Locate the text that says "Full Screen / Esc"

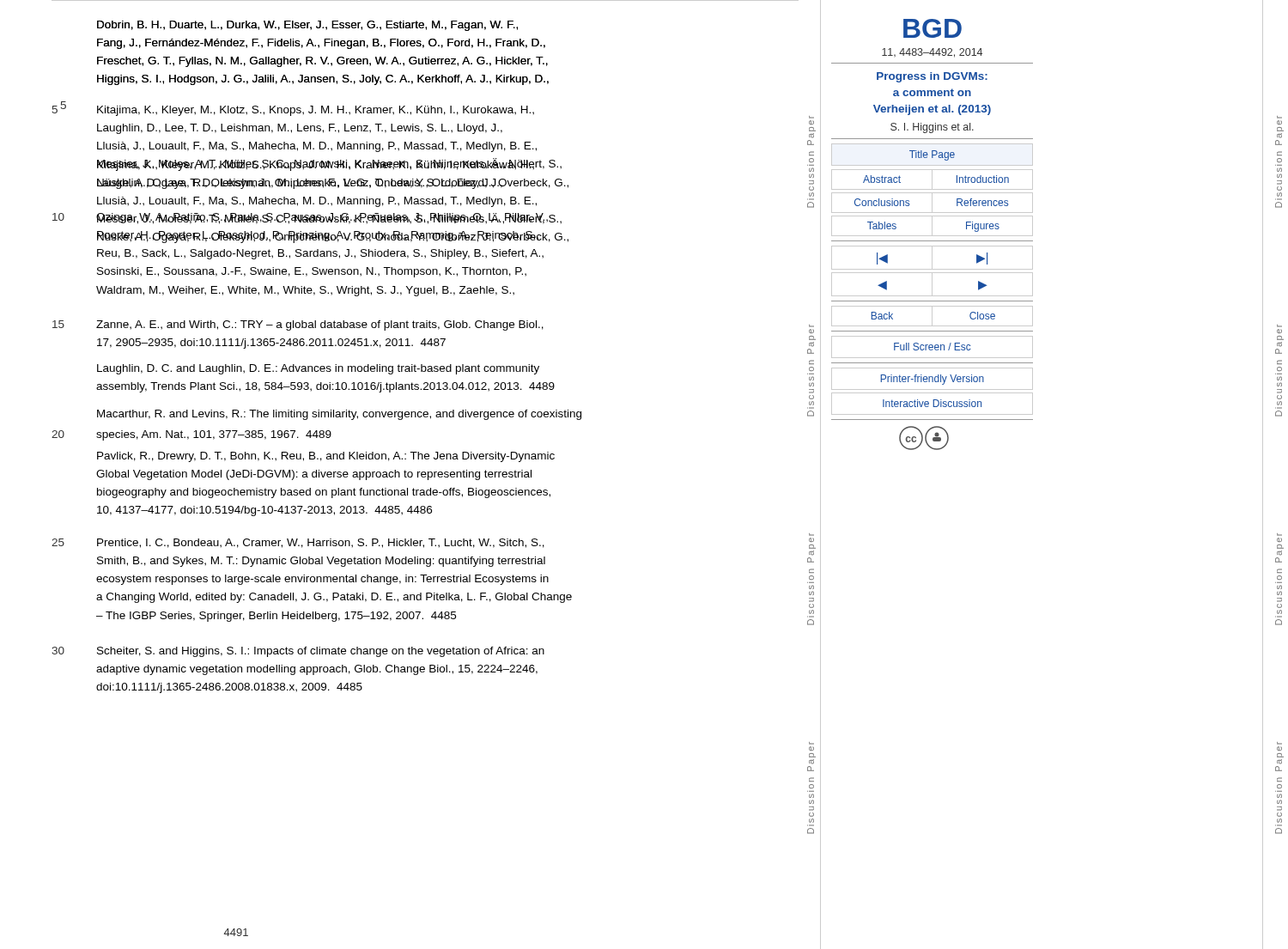(932, 347)
